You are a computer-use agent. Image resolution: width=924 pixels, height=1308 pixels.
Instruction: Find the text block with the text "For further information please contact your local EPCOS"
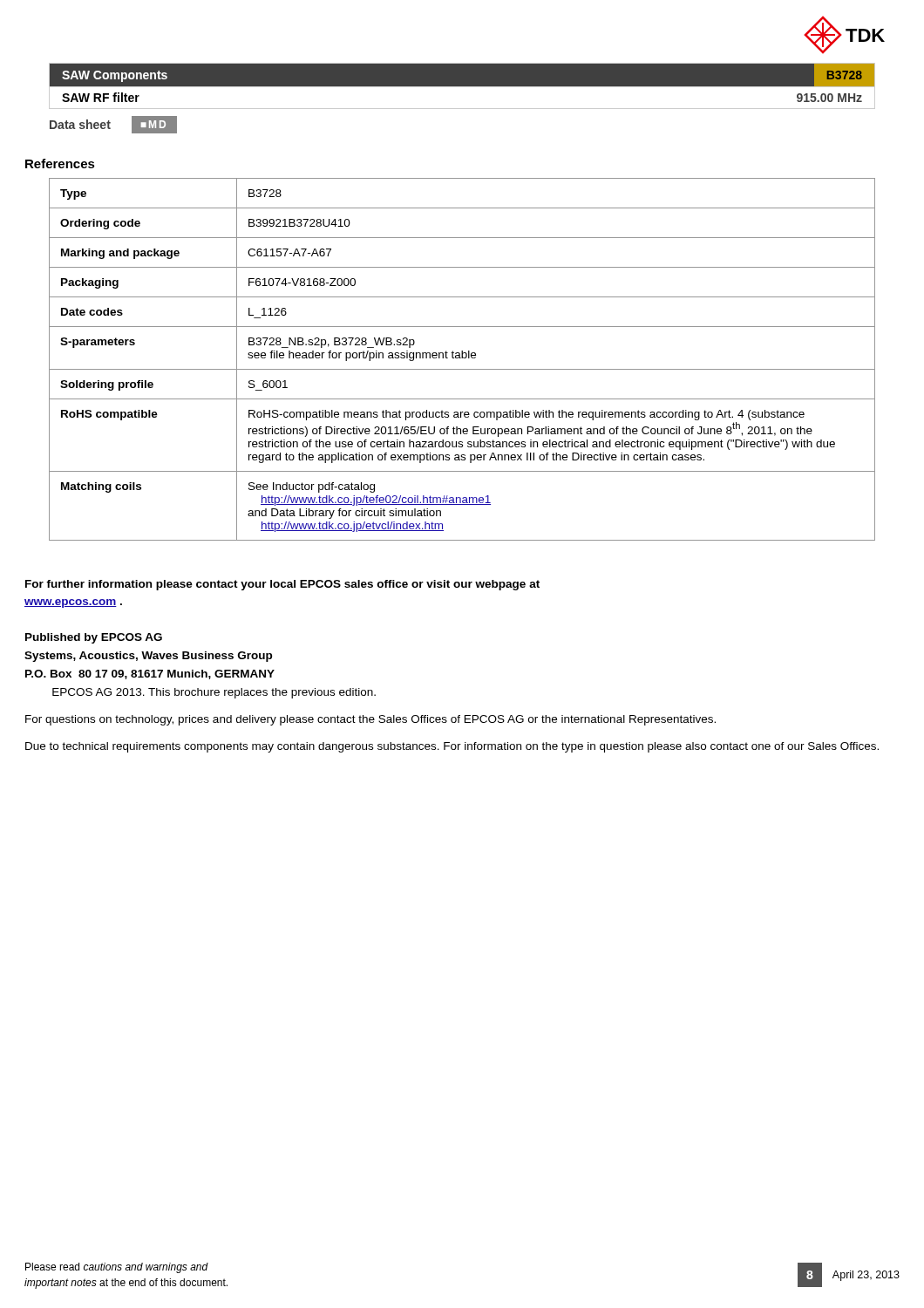pyautogui.click(x=282, y=592)
